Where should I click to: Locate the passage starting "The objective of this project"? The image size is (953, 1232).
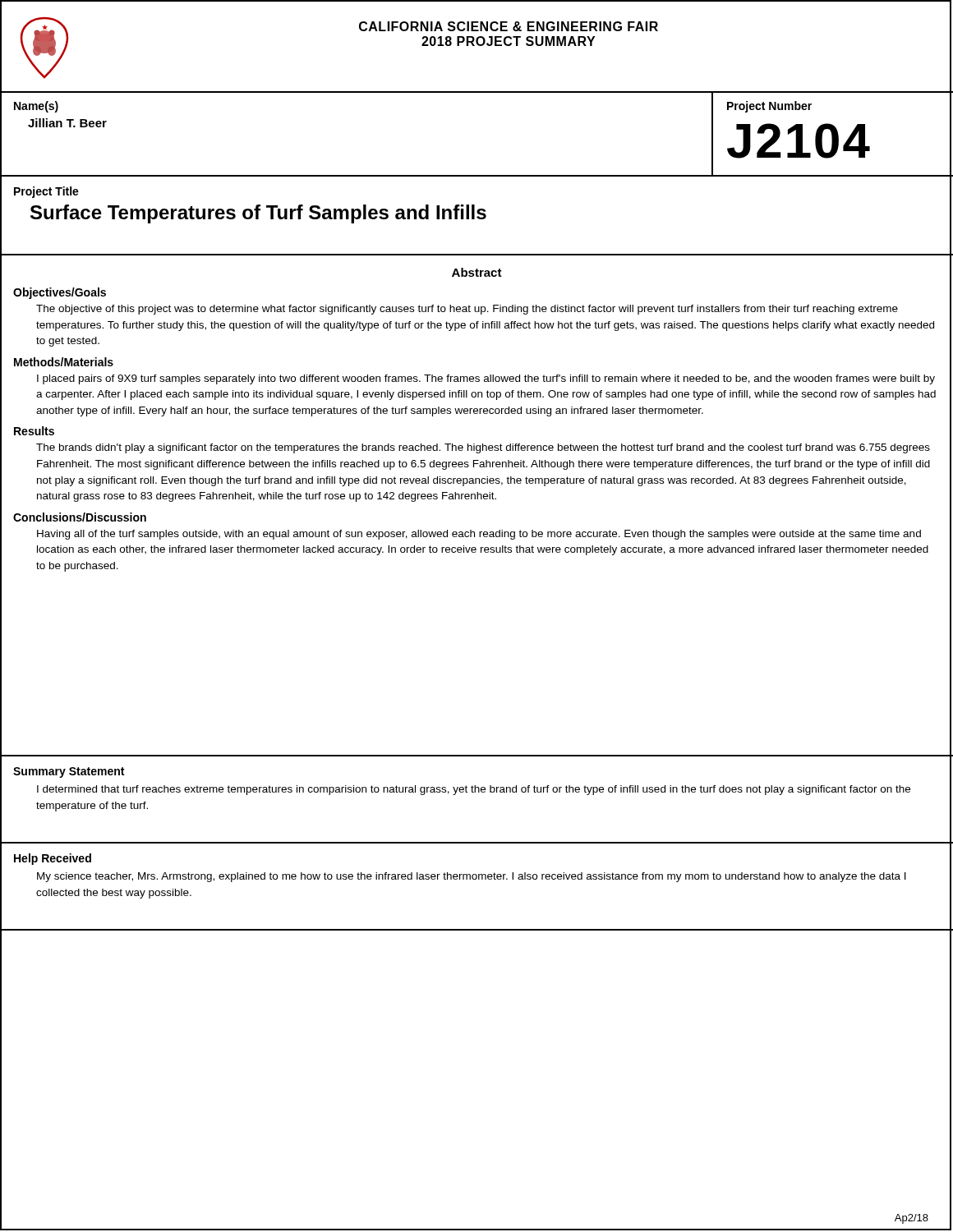(x=486, y=324)
